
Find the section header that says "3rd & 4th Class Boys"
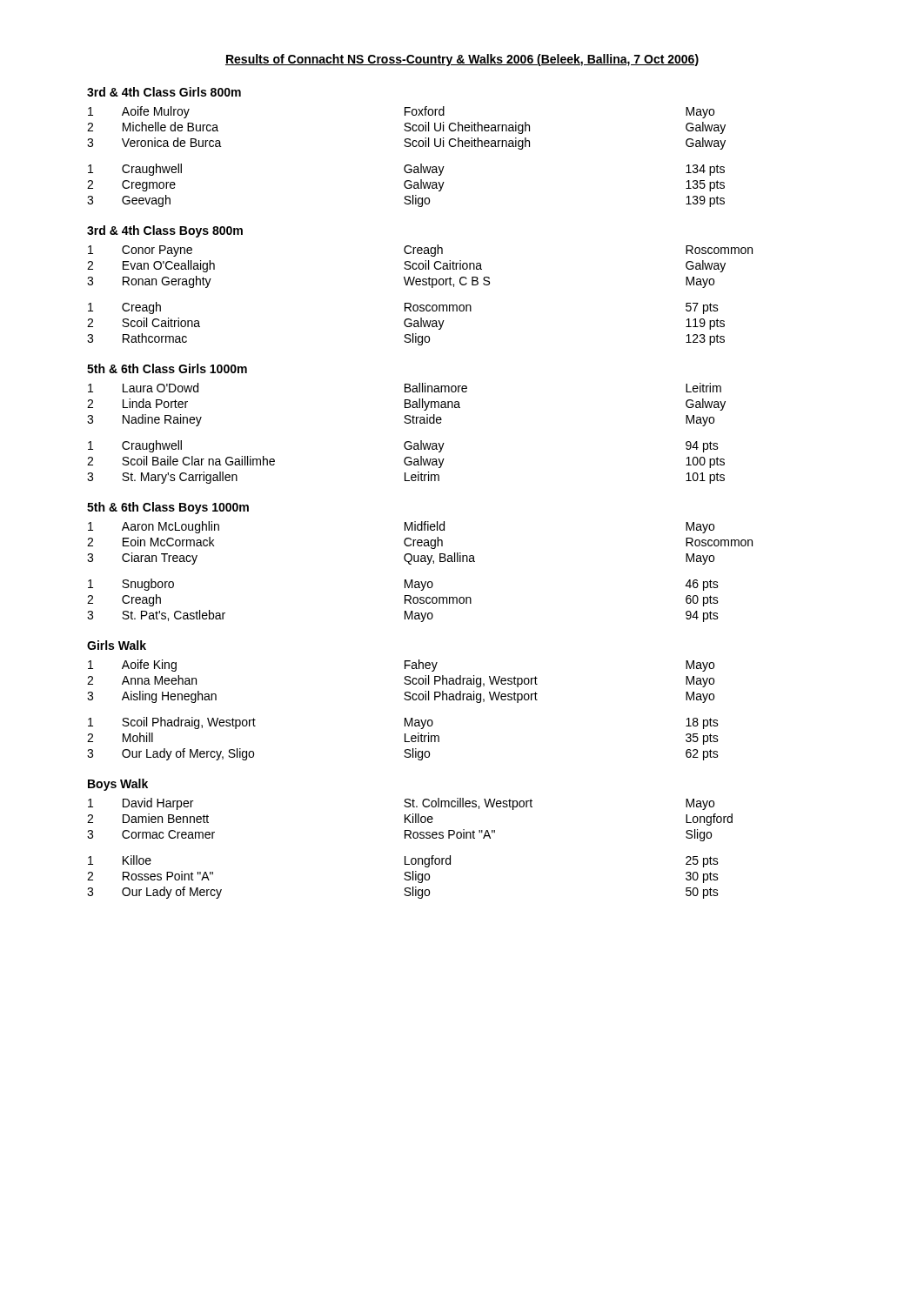click(165, 231)
